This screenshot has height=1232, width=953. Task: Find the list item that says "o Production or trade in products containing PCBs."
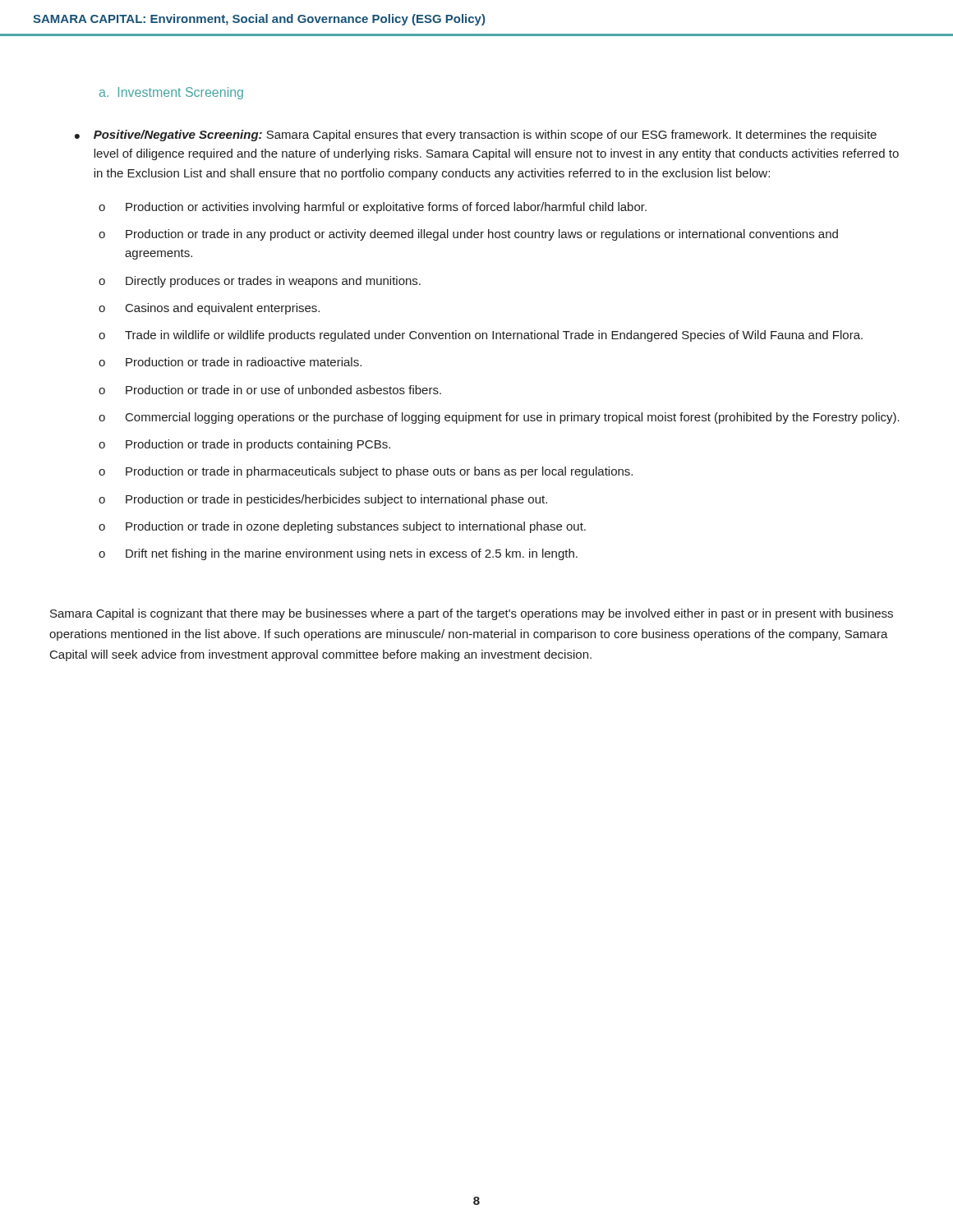tap(245, 444)
